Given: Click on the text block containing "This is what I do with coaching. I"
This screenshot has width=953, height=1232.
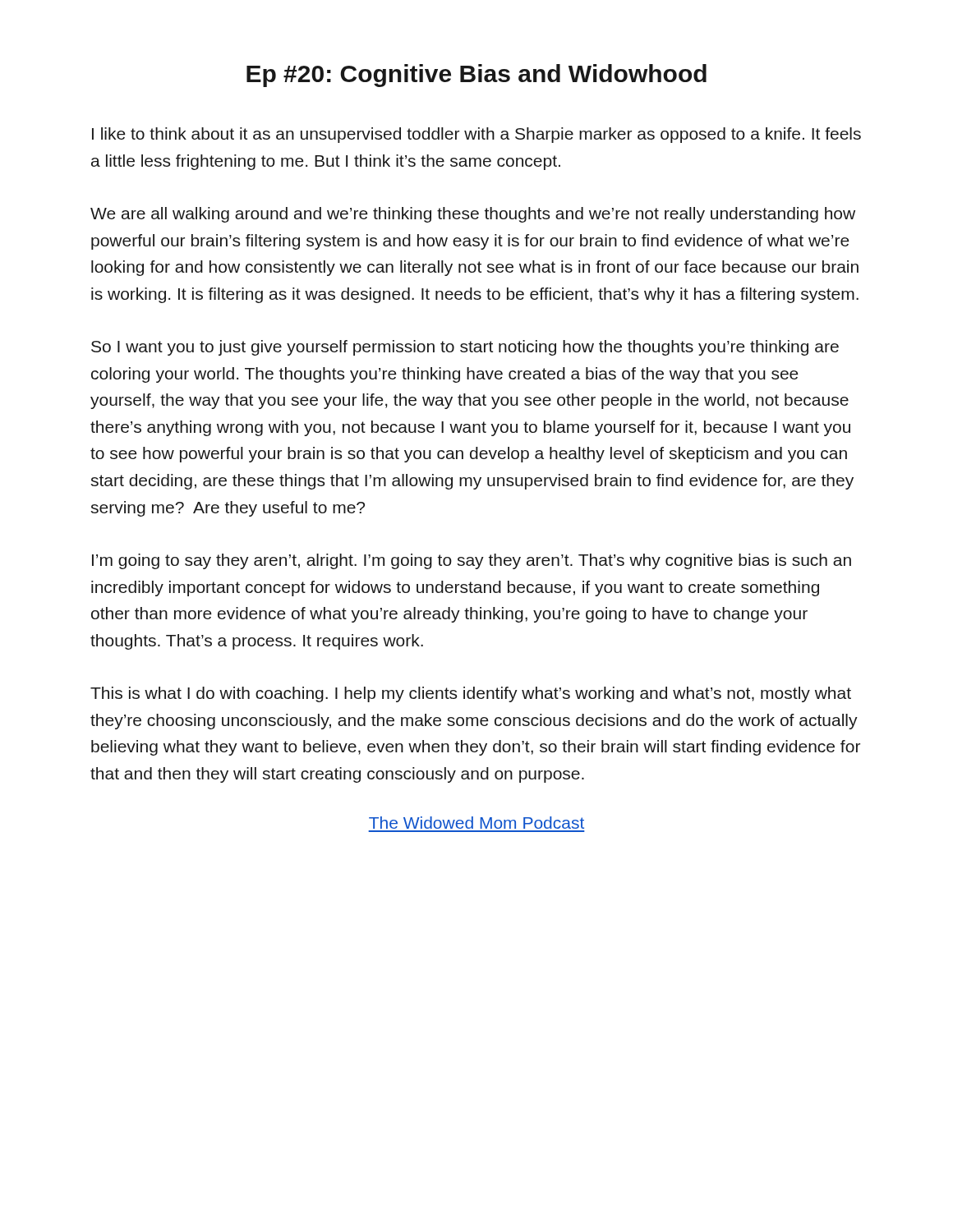Looking at the screenshot, I should click(x=475, y=733).
